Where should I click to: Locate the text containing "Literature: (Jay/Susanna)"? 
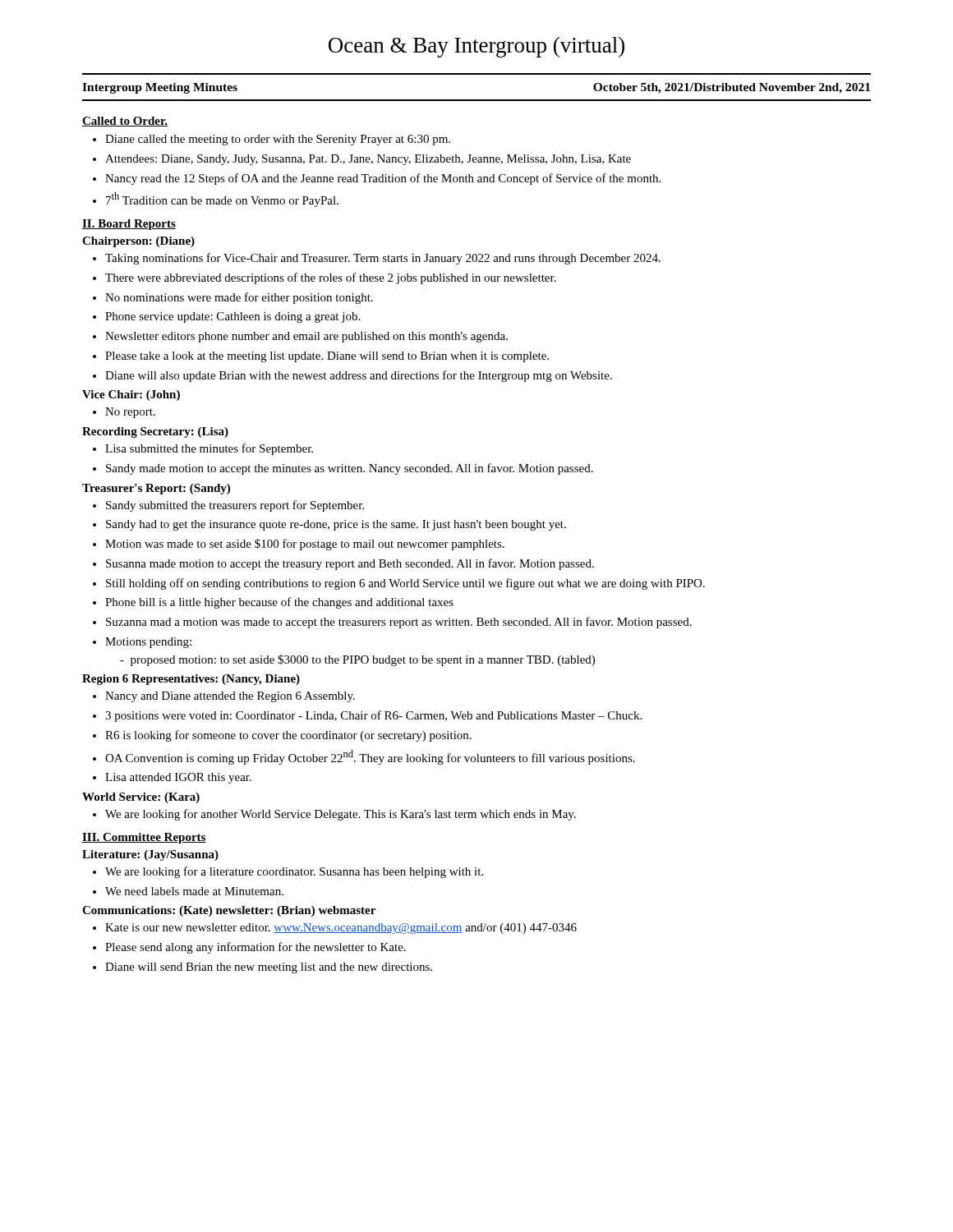pos(150,854)
